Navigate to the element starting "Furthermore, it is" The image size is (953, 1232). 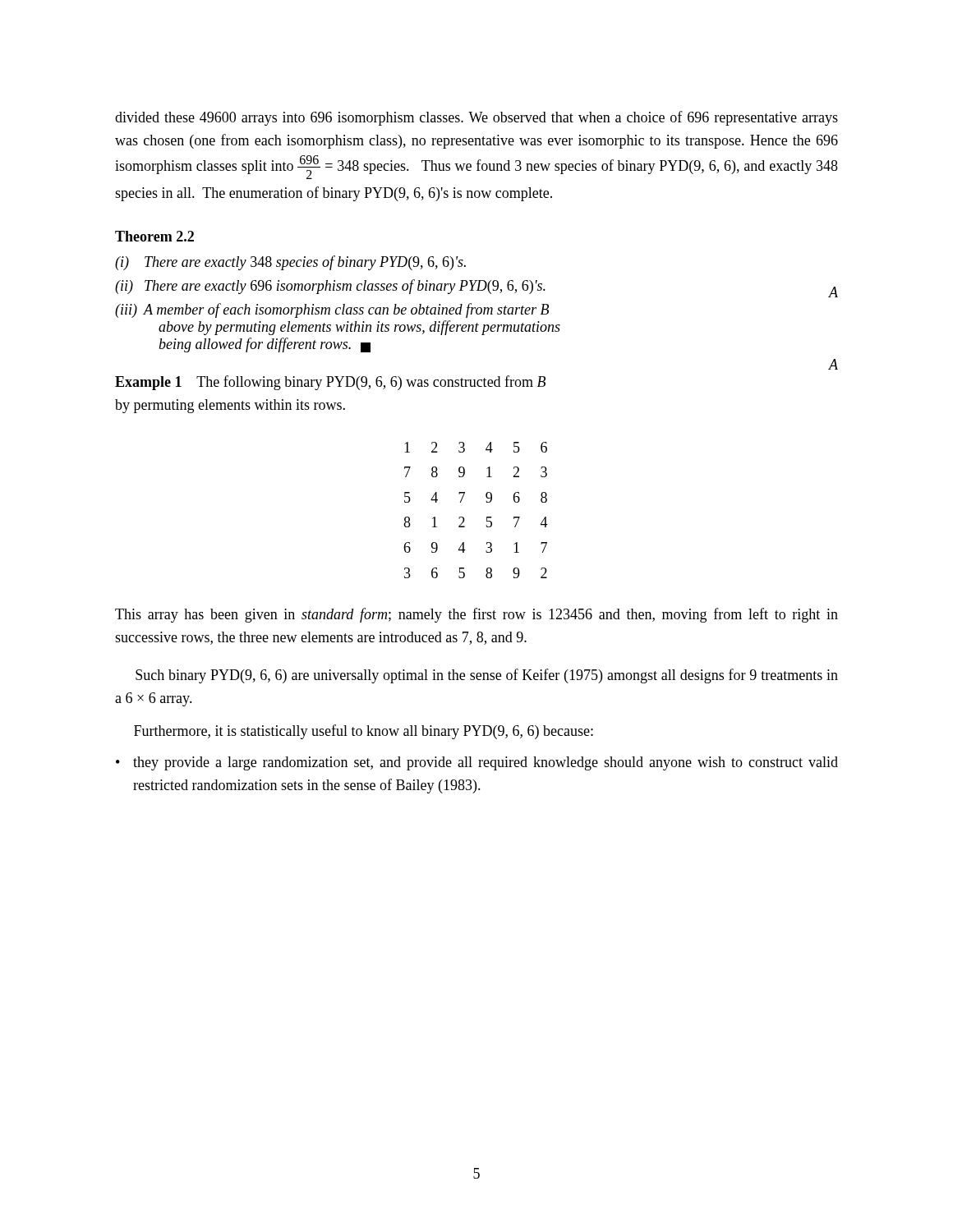[354, 731]
